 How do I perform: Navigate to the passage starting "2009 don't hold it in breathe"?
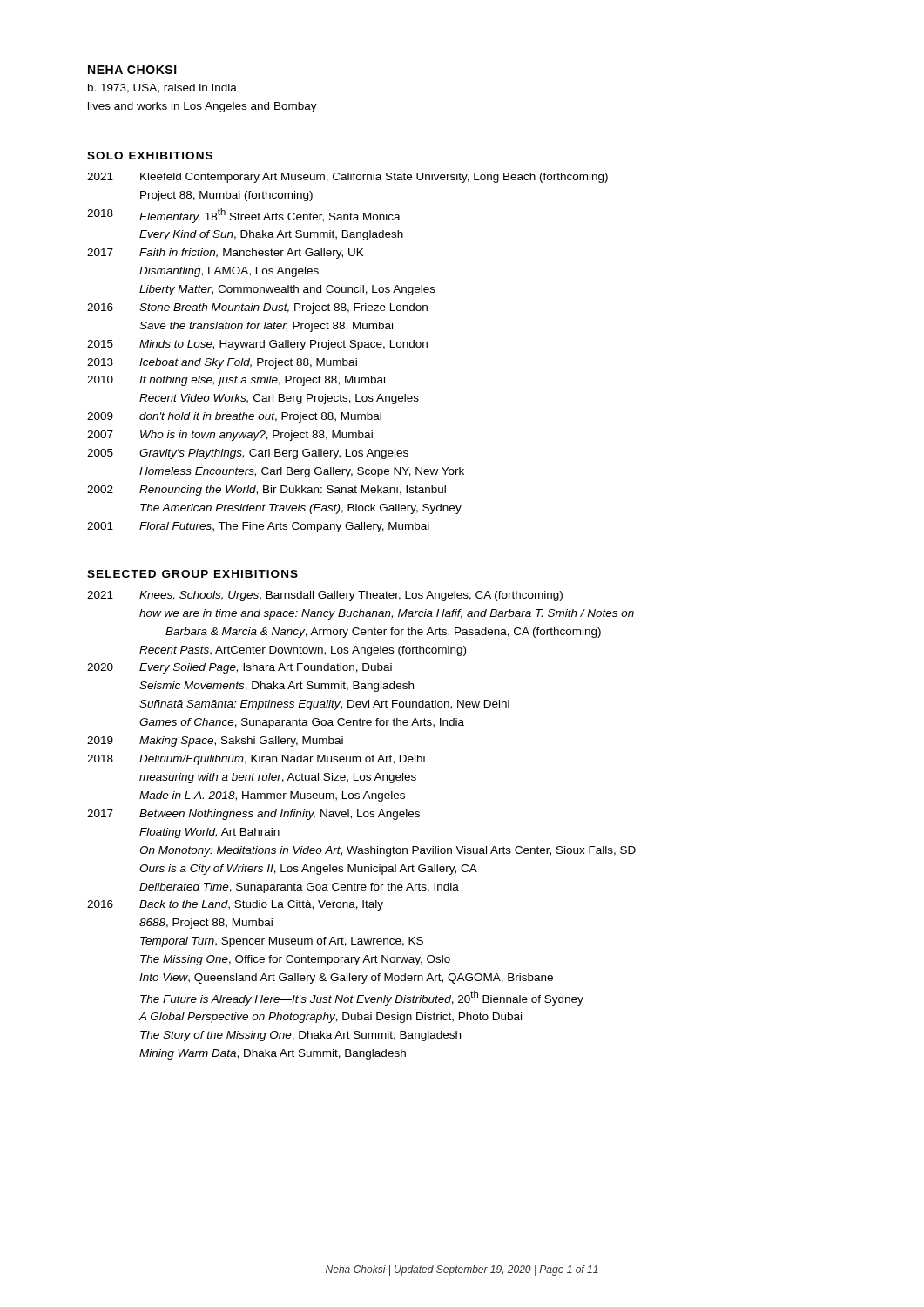(234, 417)
